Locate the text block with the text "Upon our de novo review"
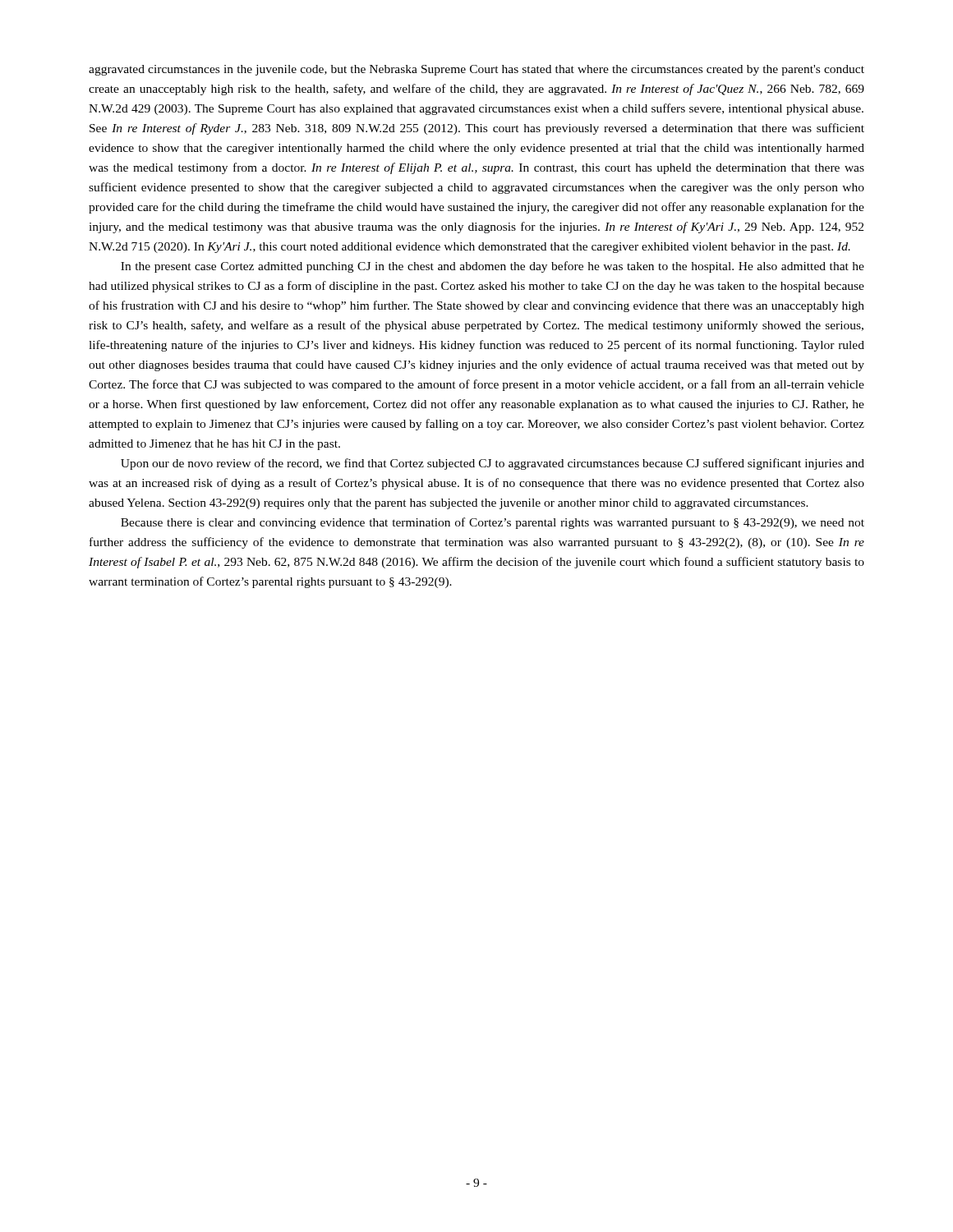 pyautogui.click(x=476, y=483)
